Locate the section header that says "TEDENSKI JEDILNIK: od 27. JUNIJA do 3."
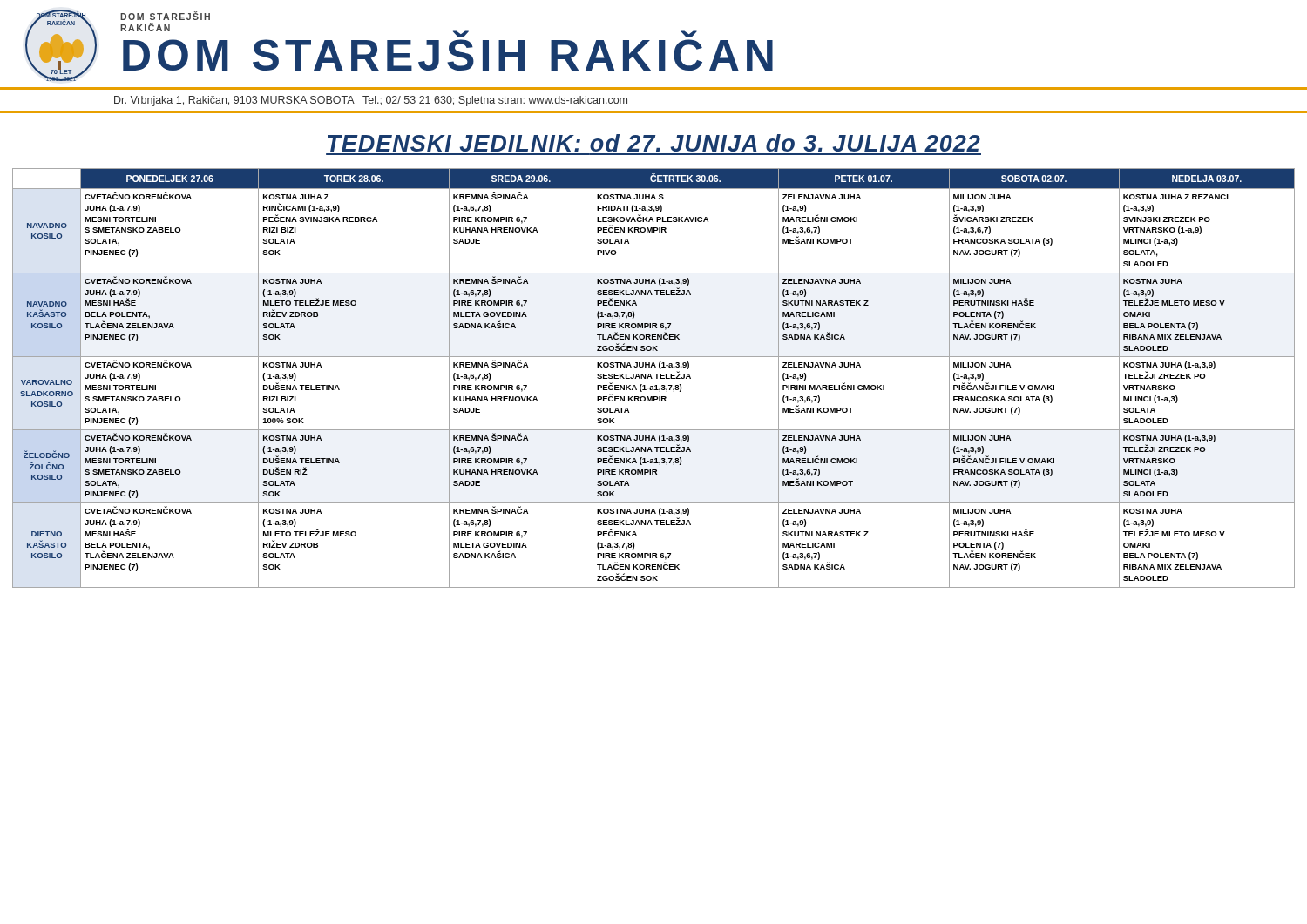The width and height of the screenshot is (1307, 924). [x=654, y=144]
